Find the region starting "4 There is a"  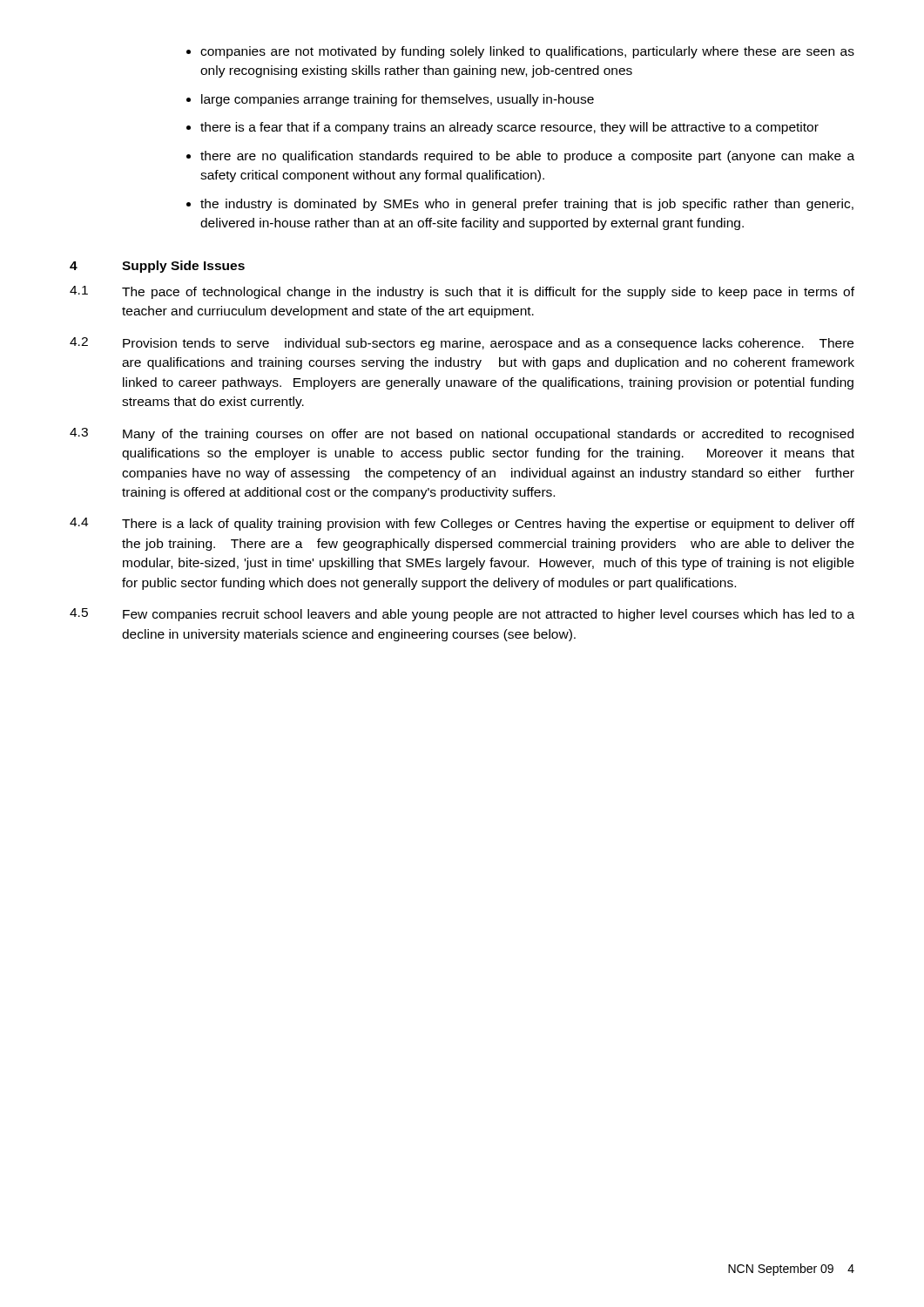tap(462, 554)
